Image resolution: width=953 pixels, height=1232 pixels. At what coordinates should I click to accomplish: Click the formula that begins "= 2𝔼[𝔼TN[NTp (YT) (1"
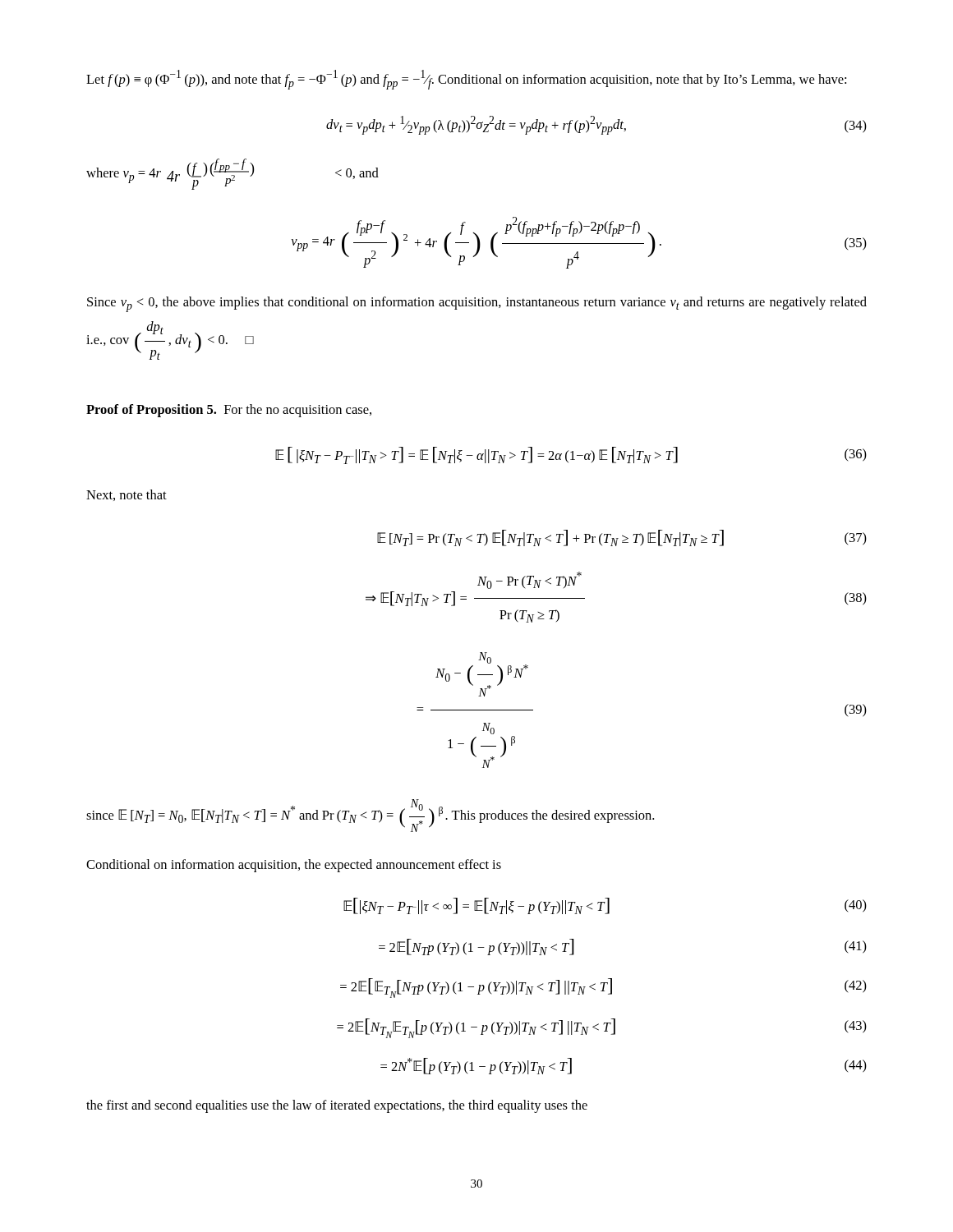click(603, 986)
